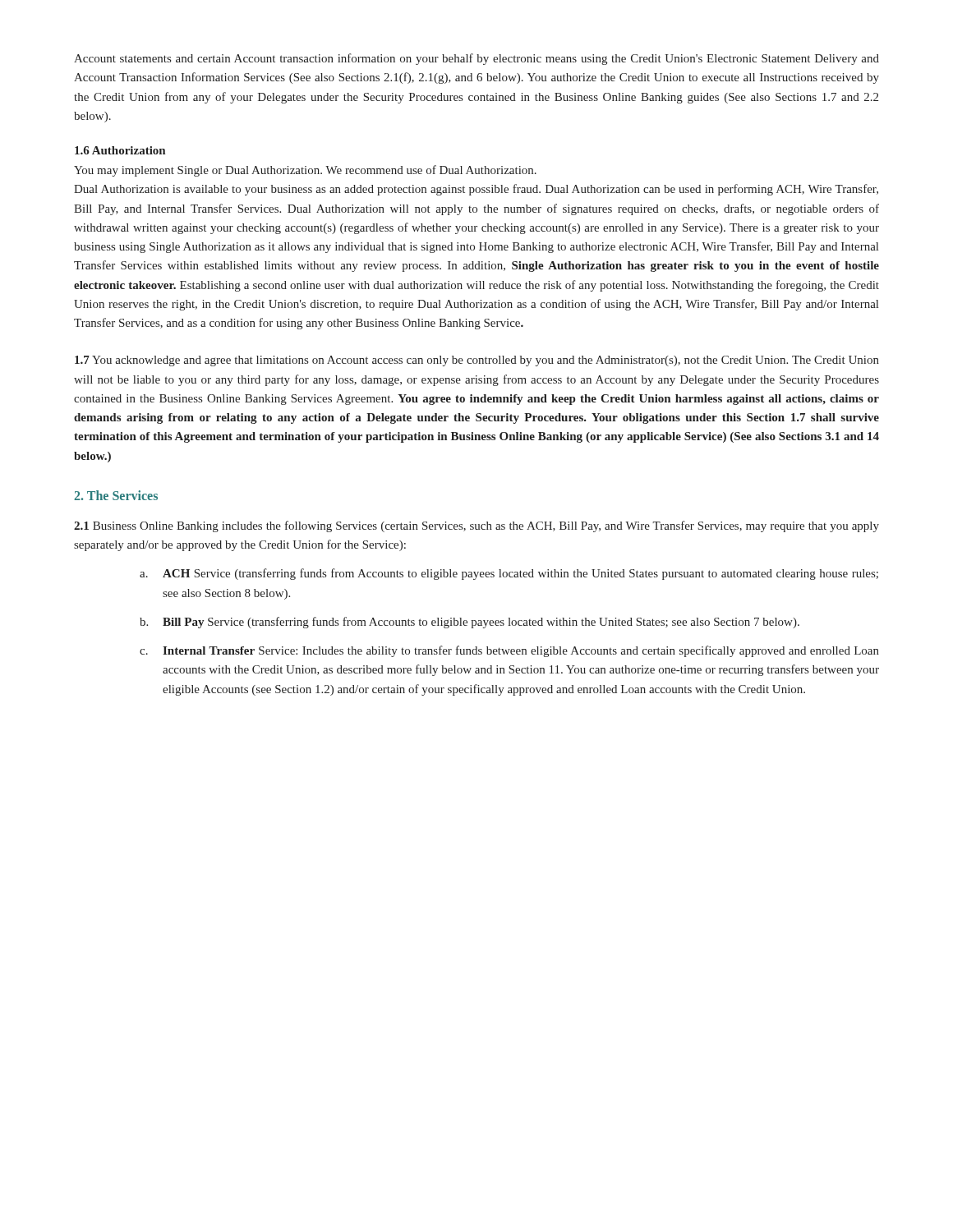Point to the element starting "You may implement Single or Dual"
Image resolution: width=953 pixels, height=1232 pixels.
tap(476, 247)
